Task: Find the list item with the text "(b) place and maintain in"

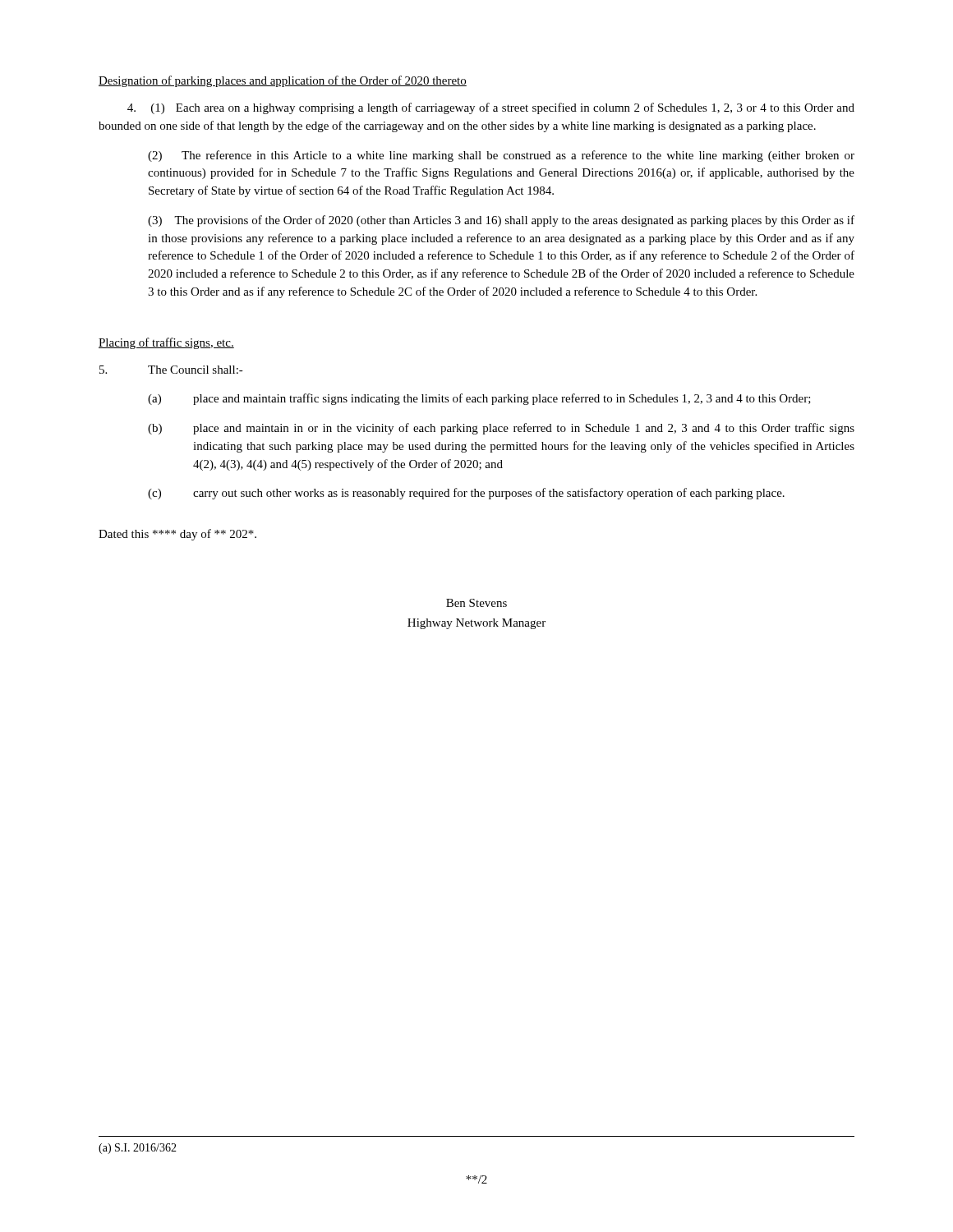Action: (501, 447)
